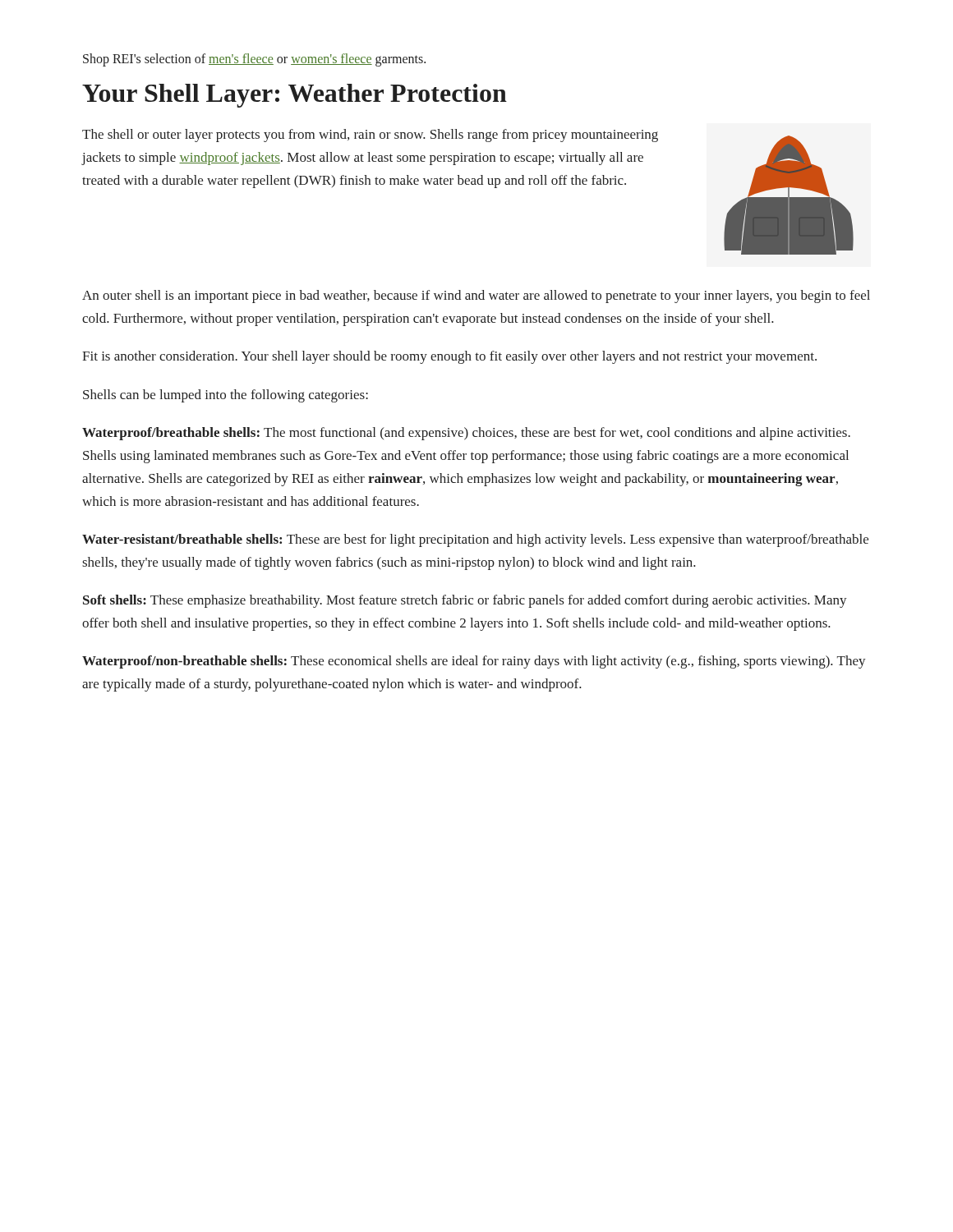
Task: Click on the photo
Action: (x=789, y=197)
